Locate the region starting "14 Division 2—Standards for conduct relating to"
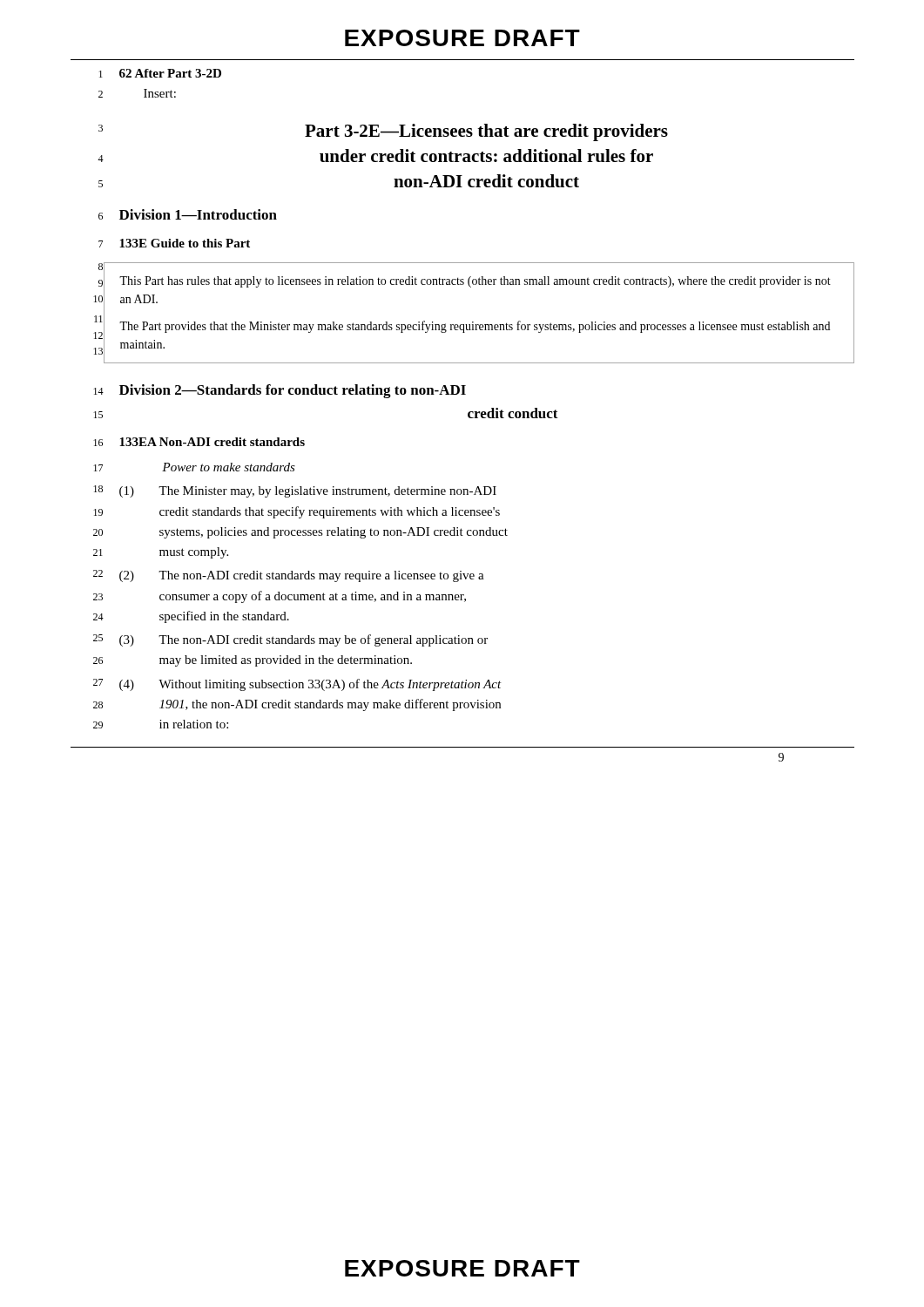Image resolution: width=924 pixels, height=1307 pixels. (462, 402)
